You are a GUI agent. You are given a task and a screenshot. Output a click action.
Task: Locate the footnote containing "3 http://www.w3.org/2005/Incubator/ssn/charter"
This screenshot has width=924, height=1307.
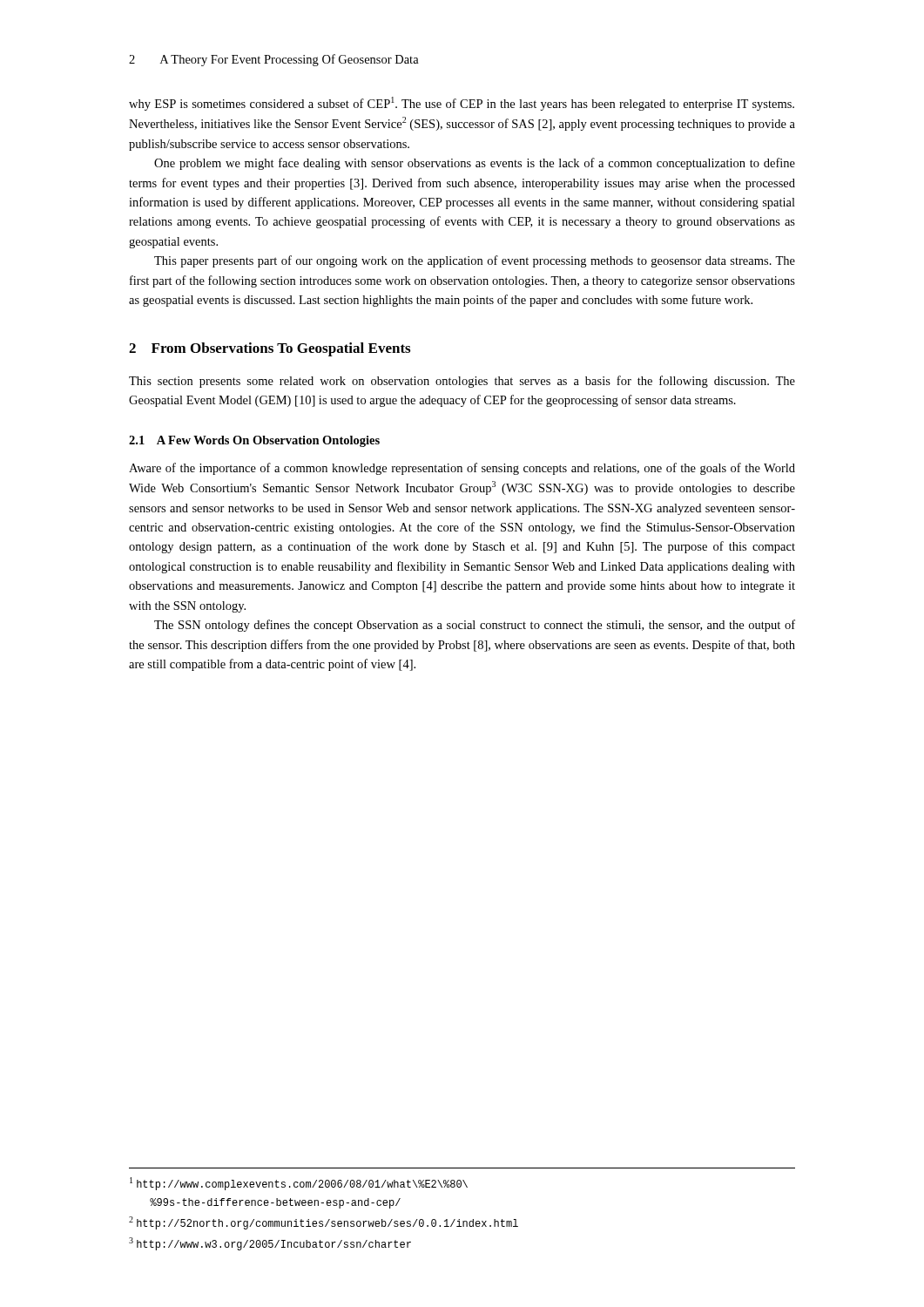(x=270, y=1243)
